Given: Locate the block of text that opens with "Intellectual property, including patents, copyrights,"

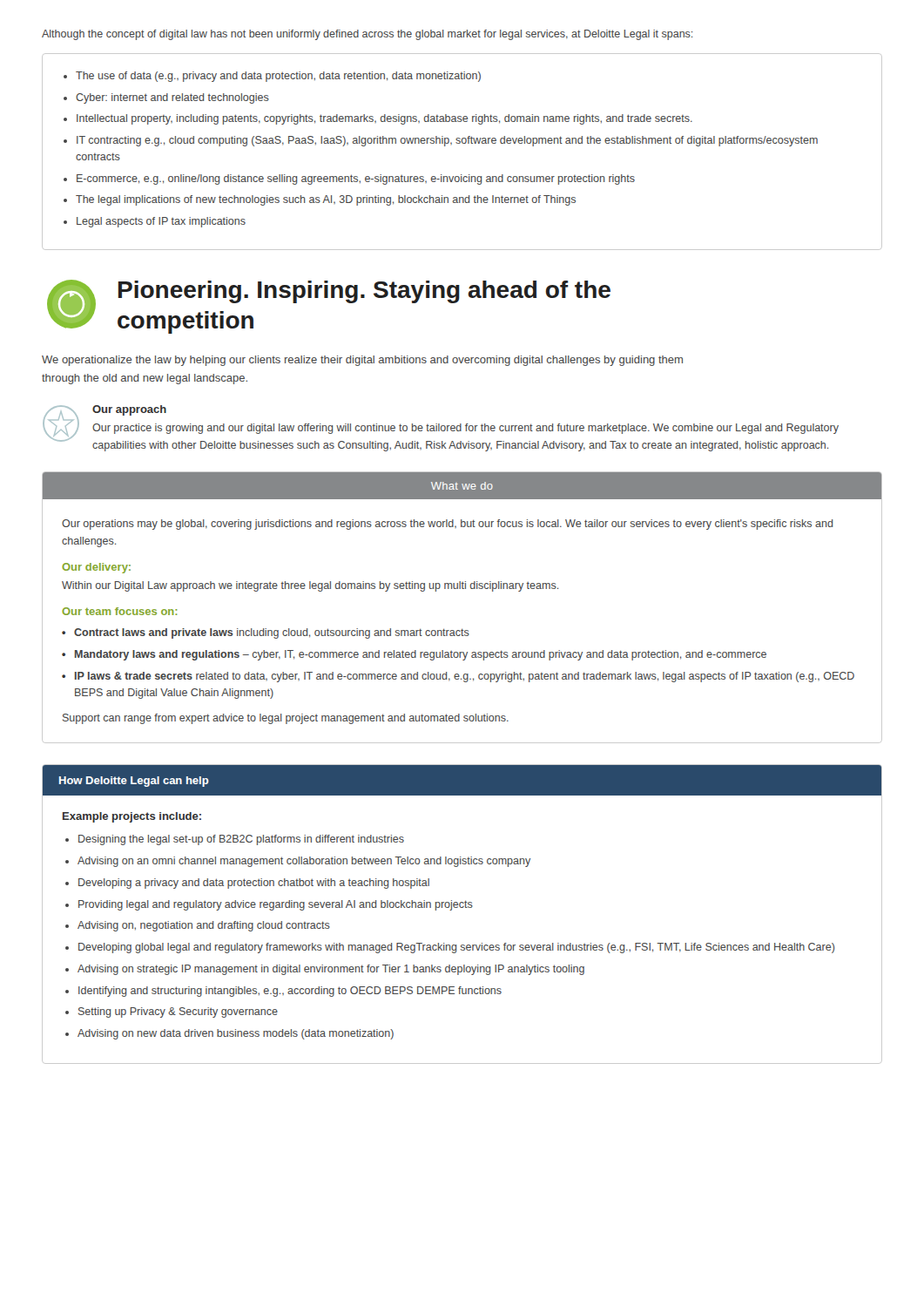Looking at the screenshot, I should point(384,119).
